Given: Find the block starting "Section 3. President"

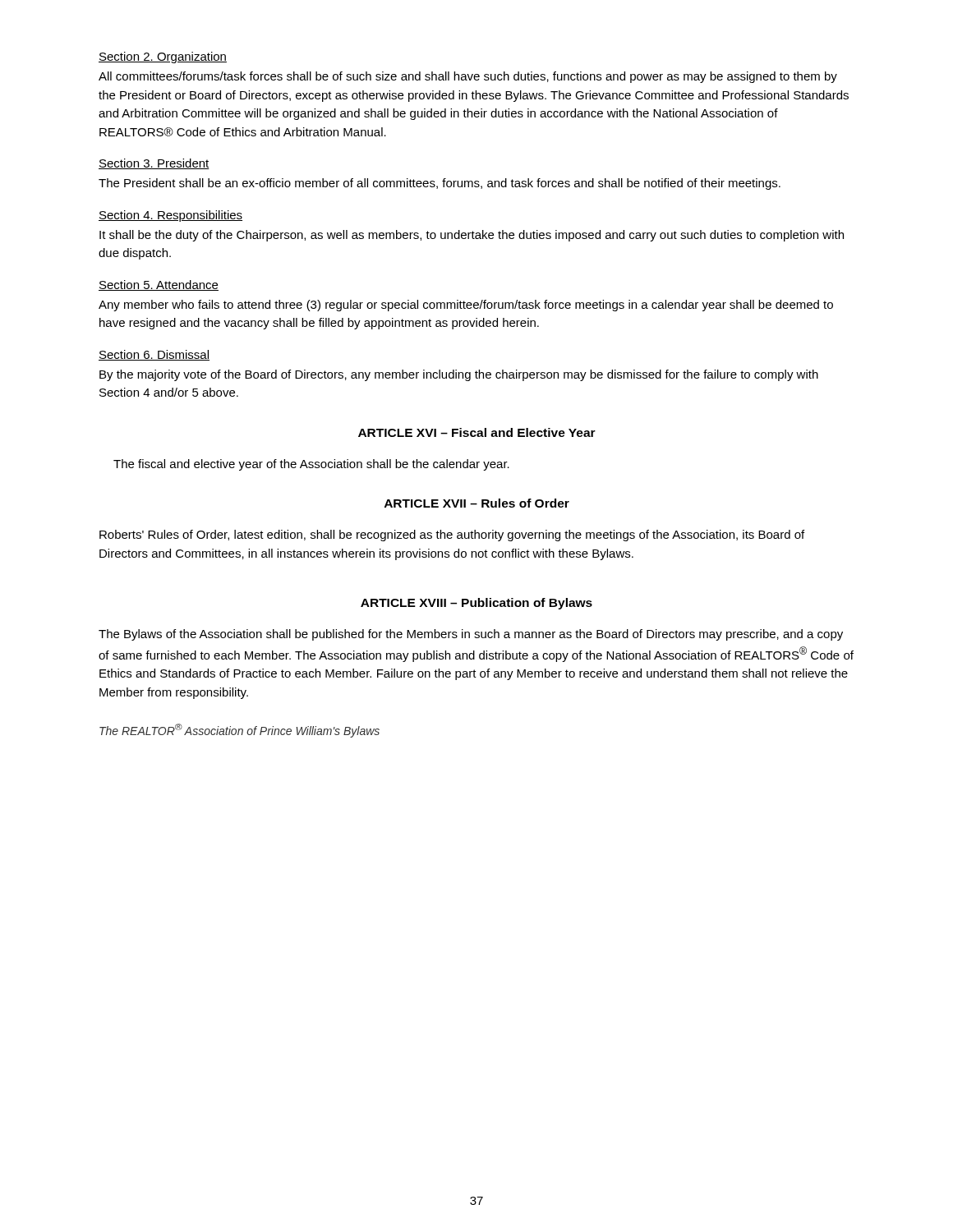Looking at the screenshot, I should click(154, 163).
